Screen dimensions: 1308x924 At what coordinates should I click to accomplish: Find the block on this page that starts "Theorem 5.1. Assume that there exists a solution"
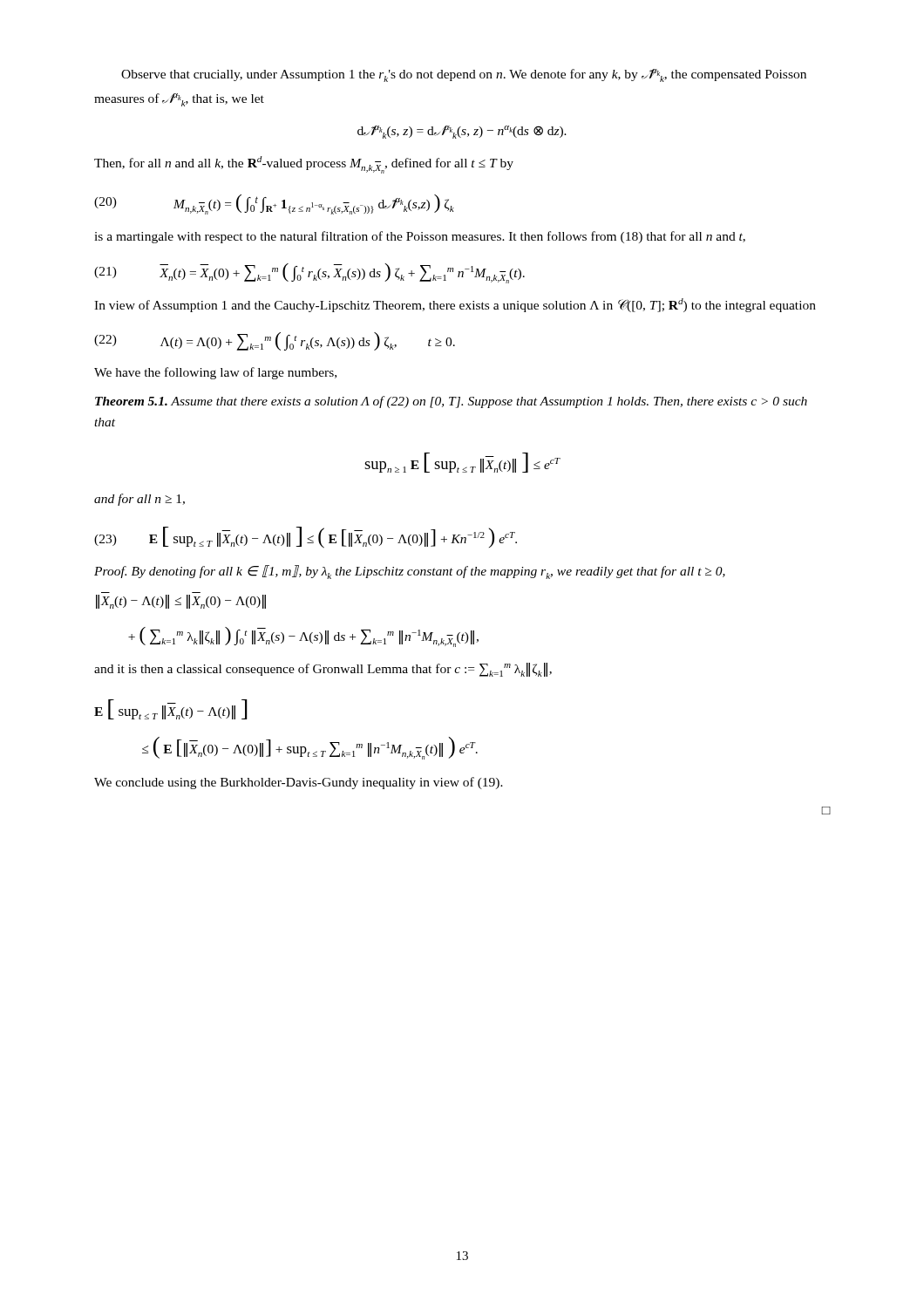[x=462, y=412]
